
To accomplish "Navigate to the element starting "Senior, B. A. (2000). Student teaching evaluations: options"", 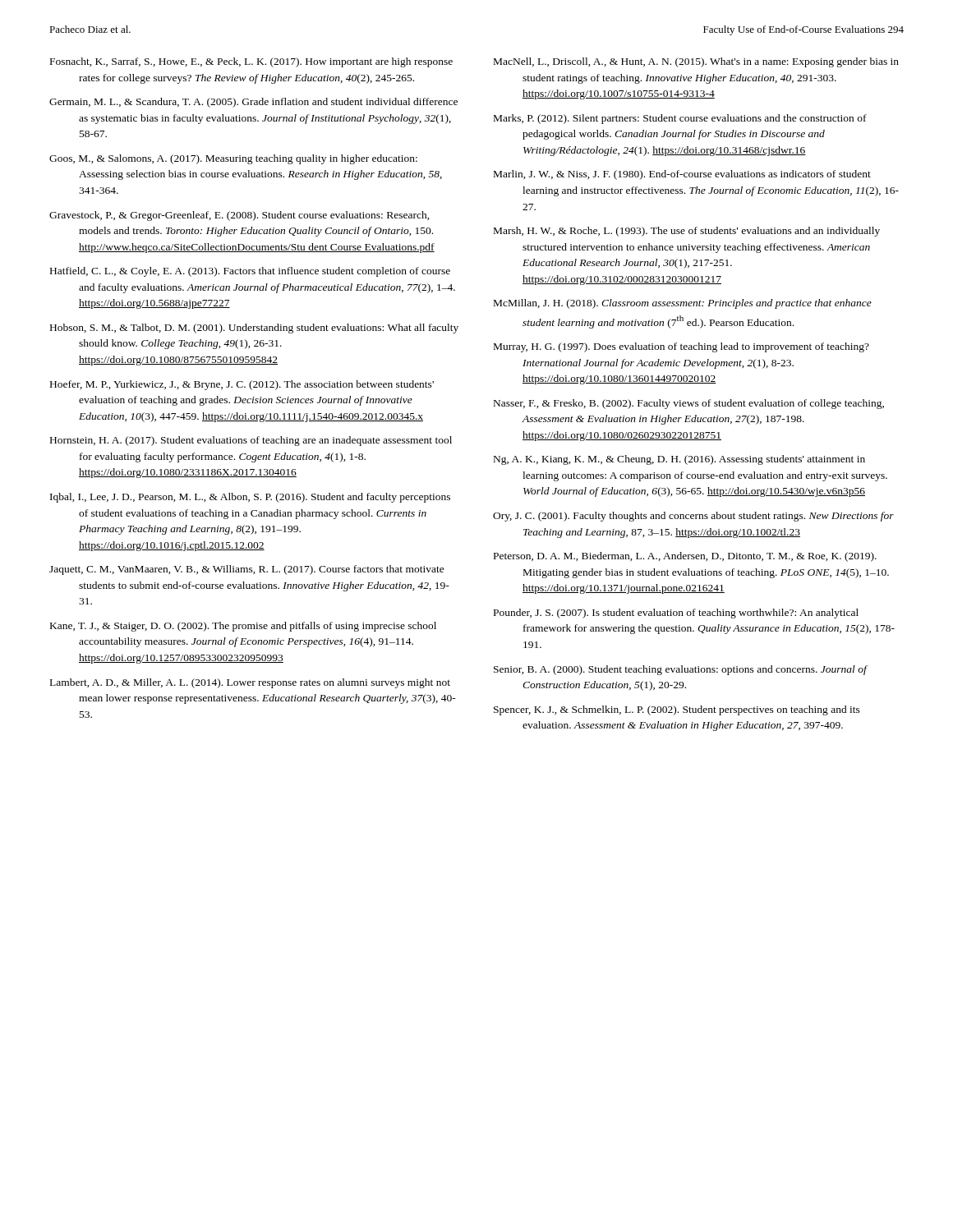I will (x=680, y=677).
